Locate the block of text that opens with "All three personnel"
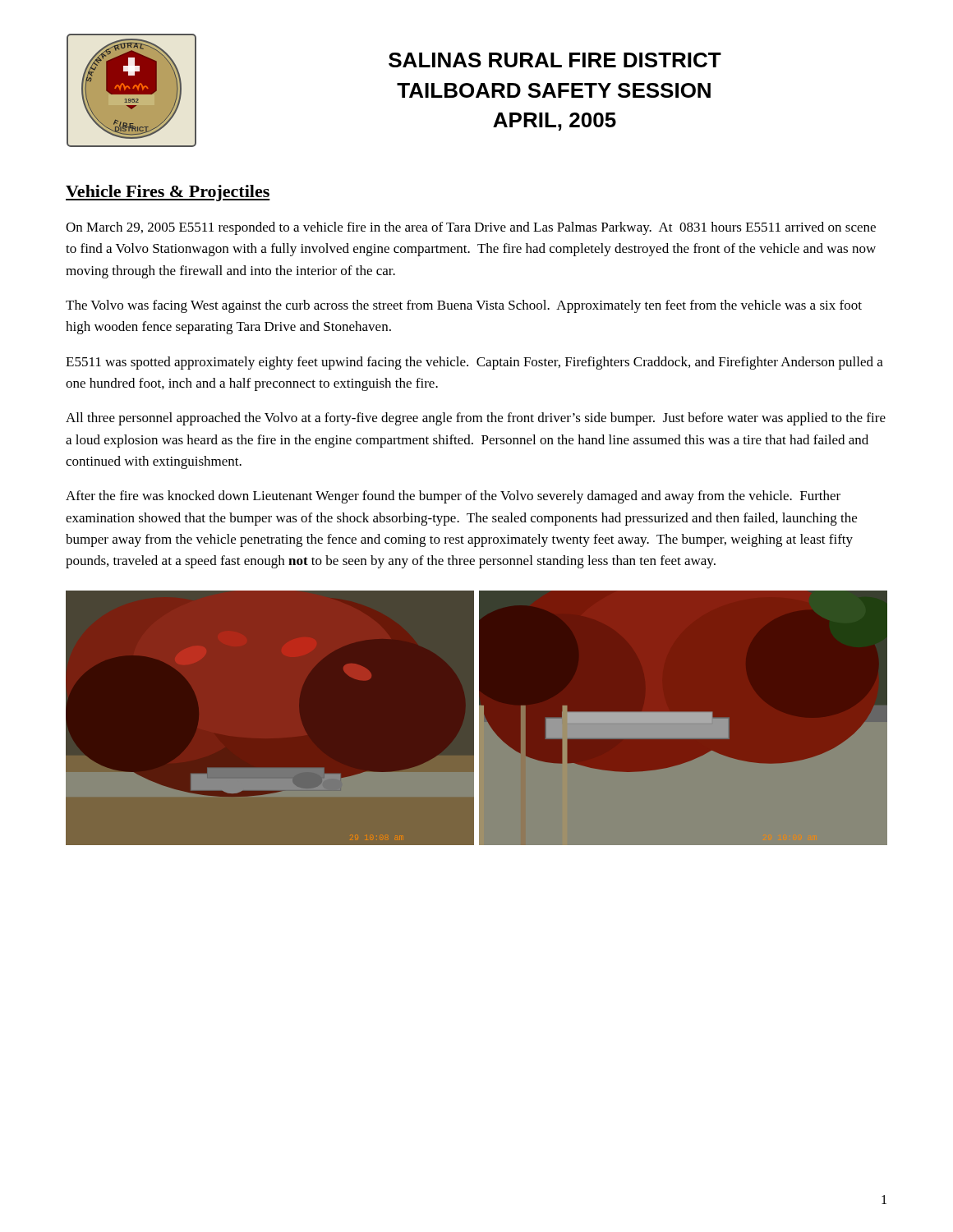The width and height of the screenshot is (953, 1232). pos(476,440)
